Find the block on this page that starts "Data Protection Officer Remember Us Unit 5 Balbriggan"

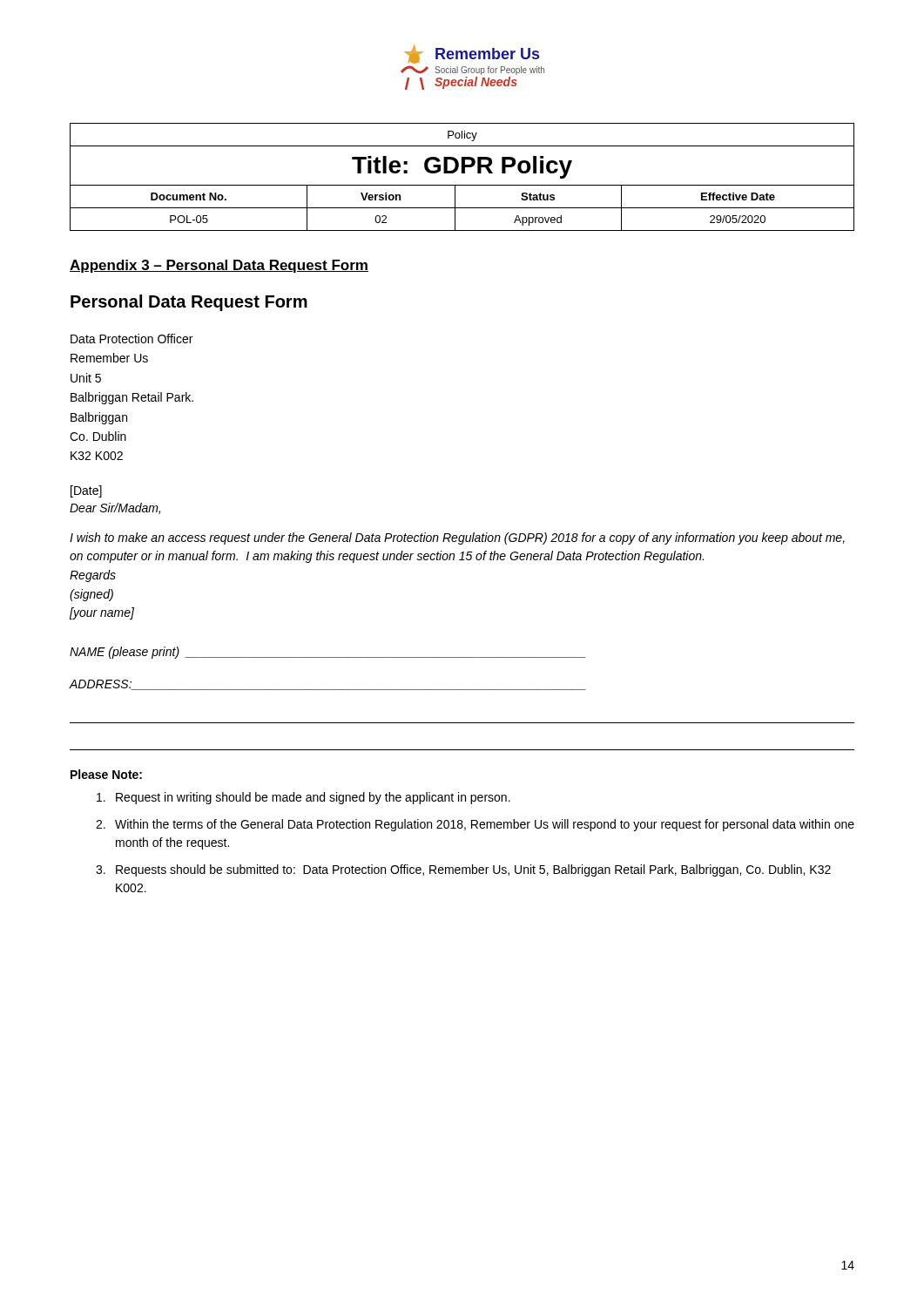tap(132, 397)
